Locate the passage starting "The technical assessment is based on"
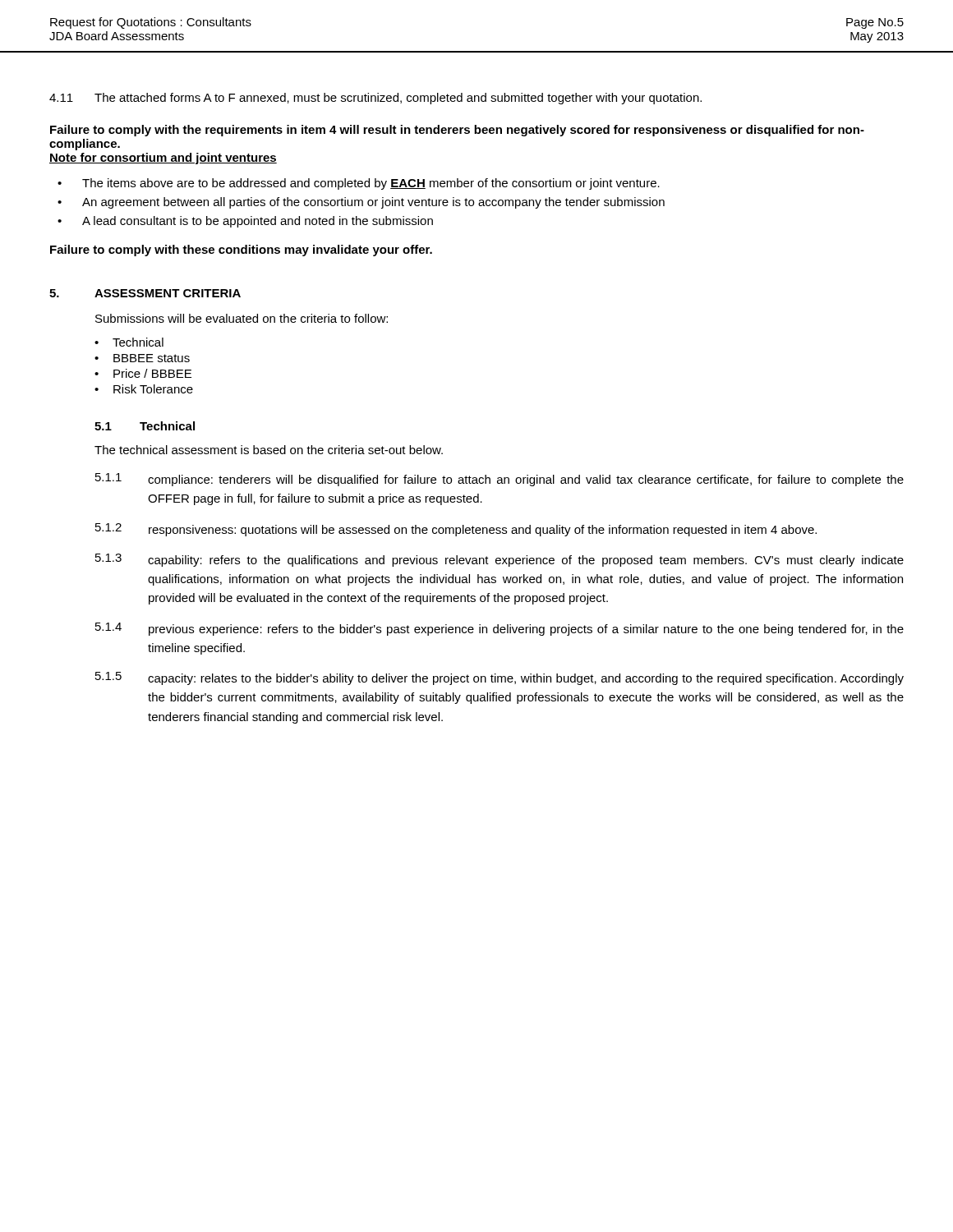The height and width of the screenshot is (1232, 953). 269,450
